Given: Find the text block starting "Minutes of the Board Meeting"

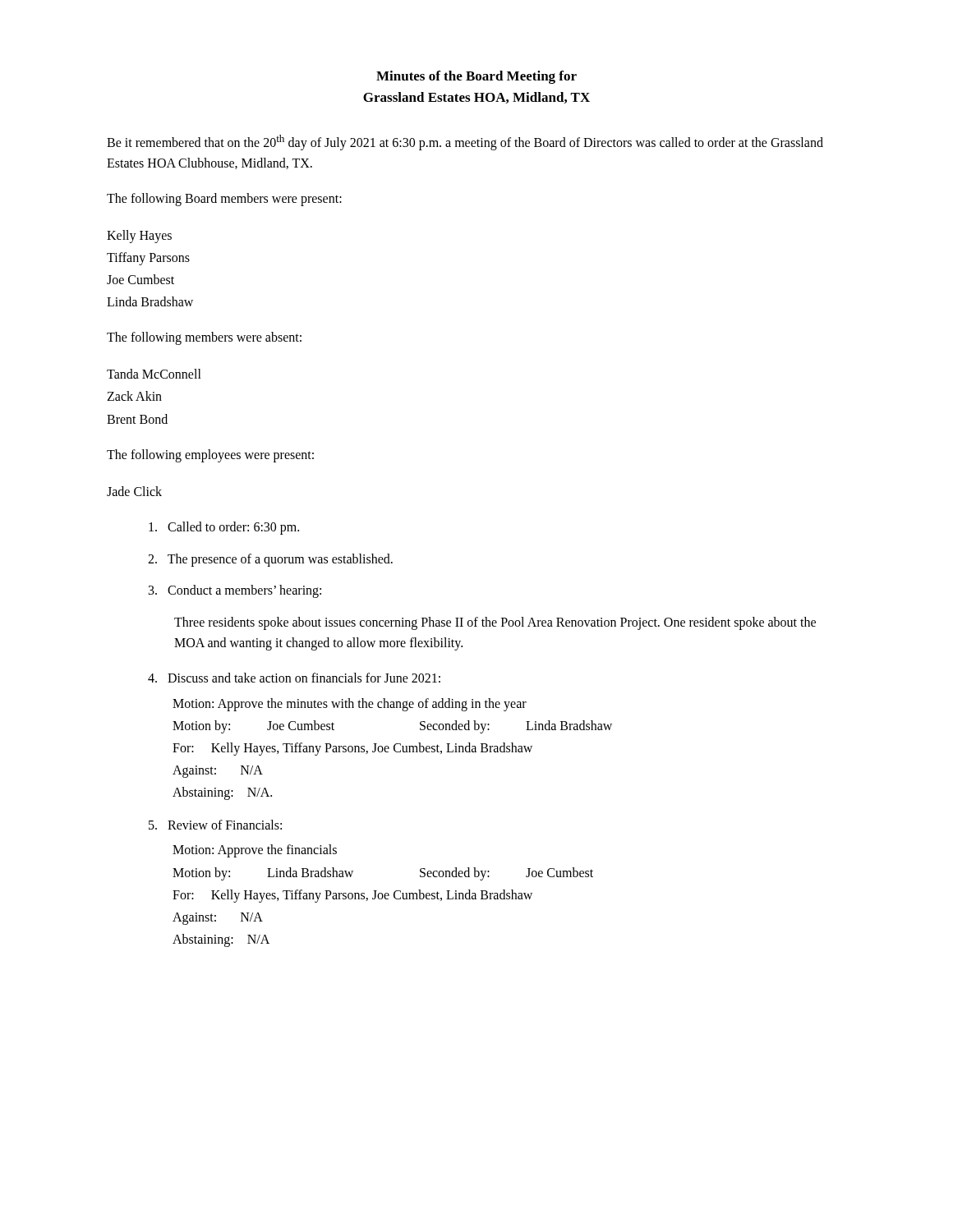Looking at the screenshot, I should [476, 86].
